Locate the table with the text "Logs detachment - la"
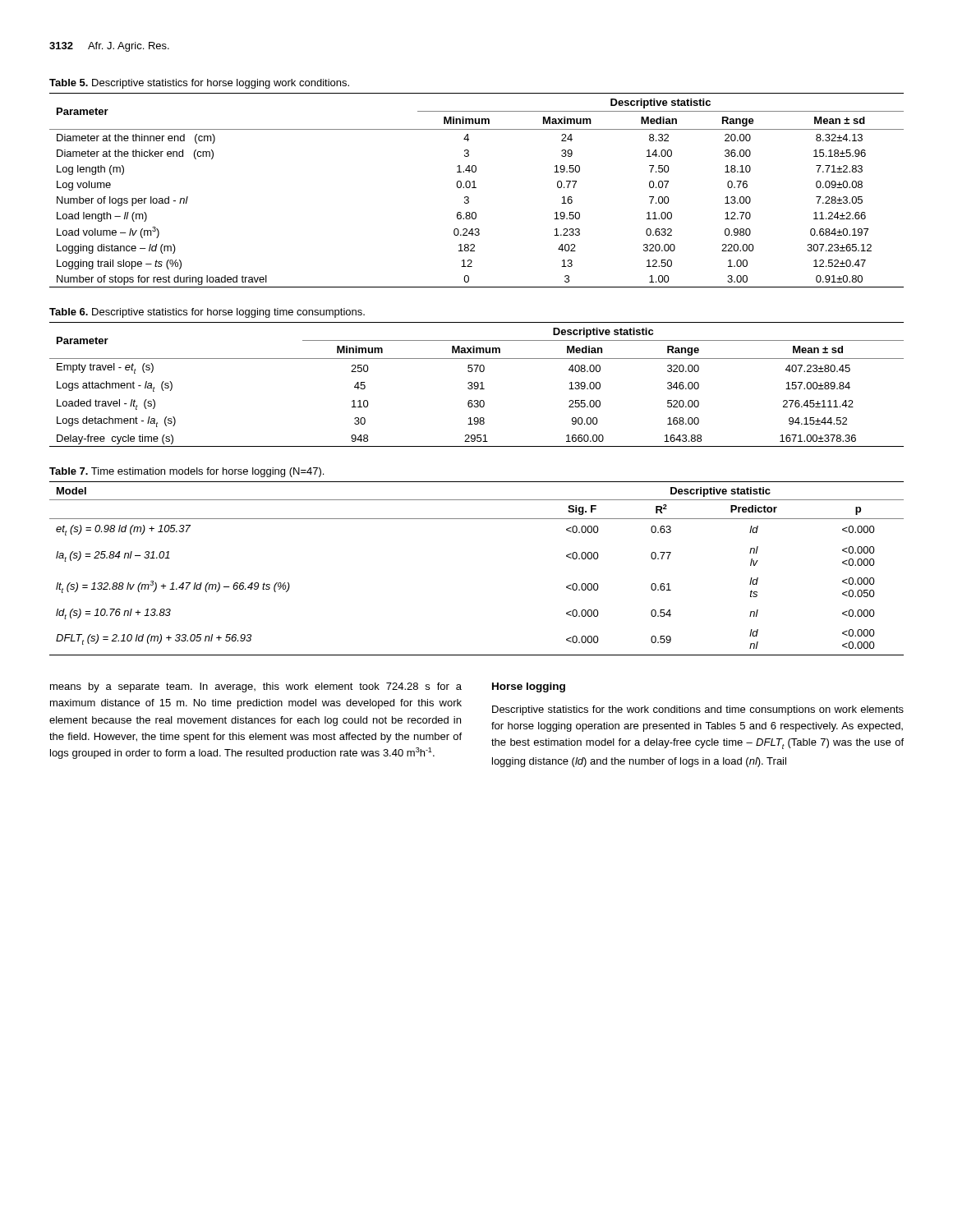 (476, 384)
